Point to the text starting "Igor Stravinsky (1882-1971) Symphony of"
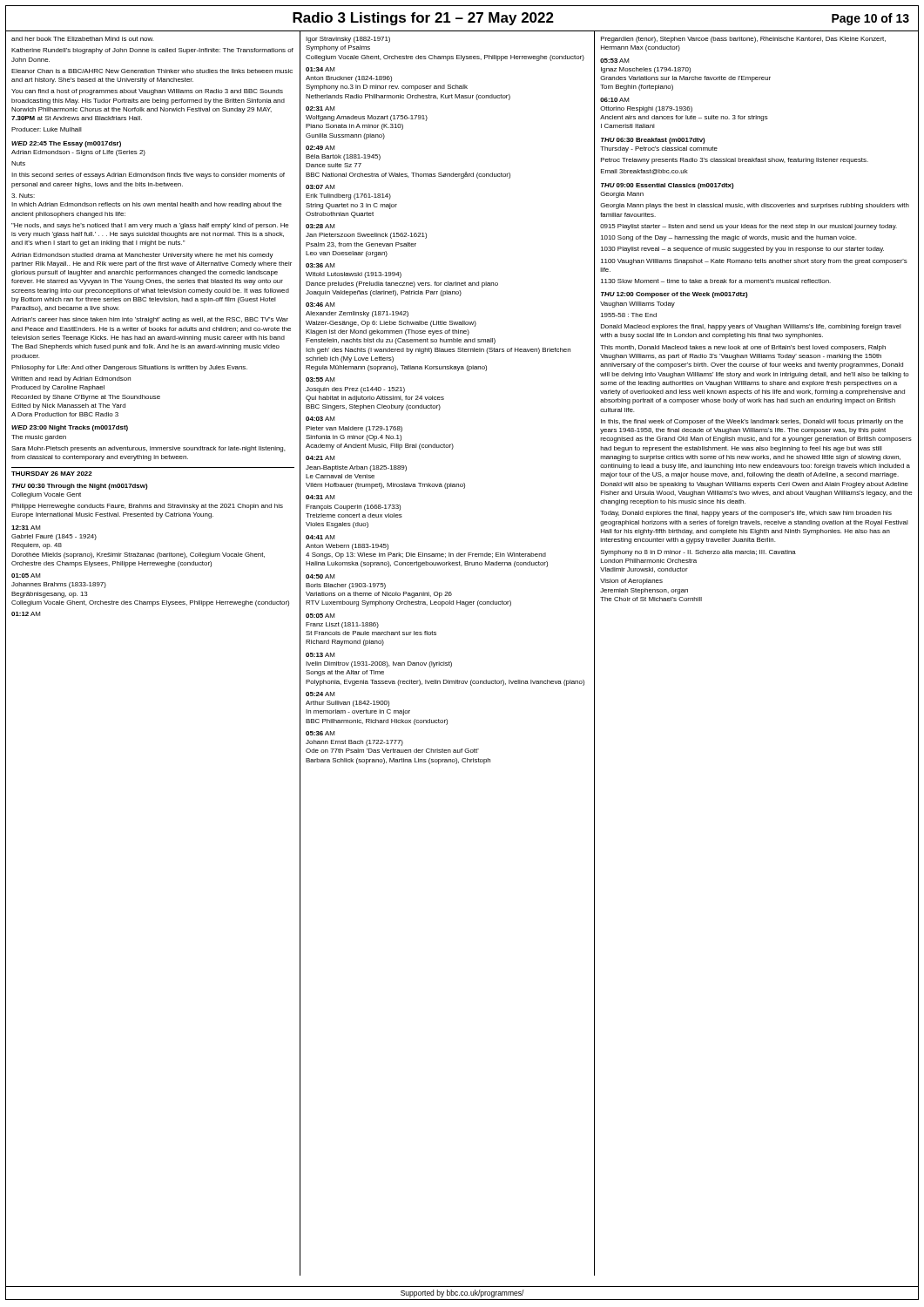Image resolution: width=924 pixels, height=1307 pixels. coord(447,48)
